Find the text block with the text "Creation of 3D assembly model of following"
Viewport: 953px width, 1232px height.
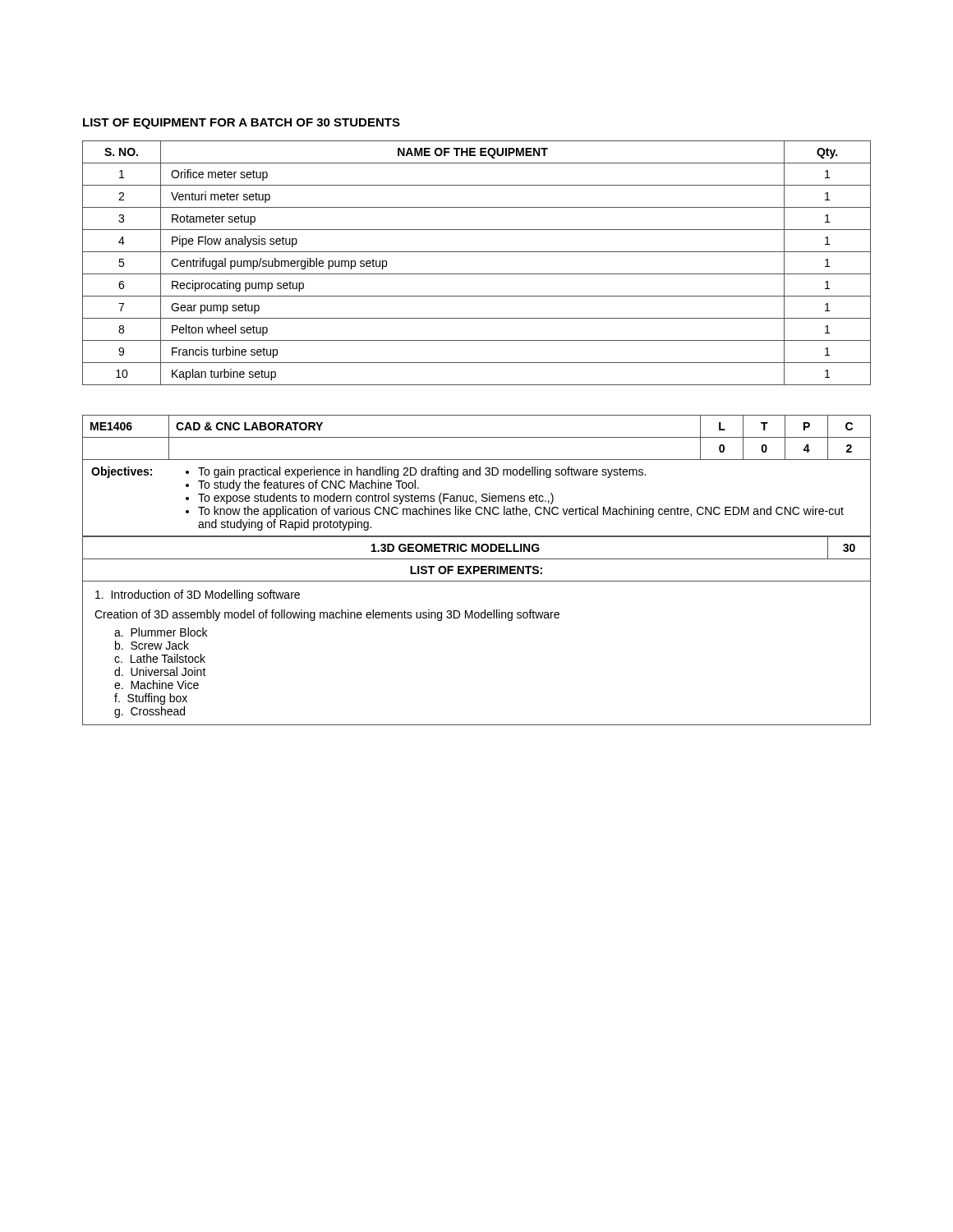coord(327,614)
